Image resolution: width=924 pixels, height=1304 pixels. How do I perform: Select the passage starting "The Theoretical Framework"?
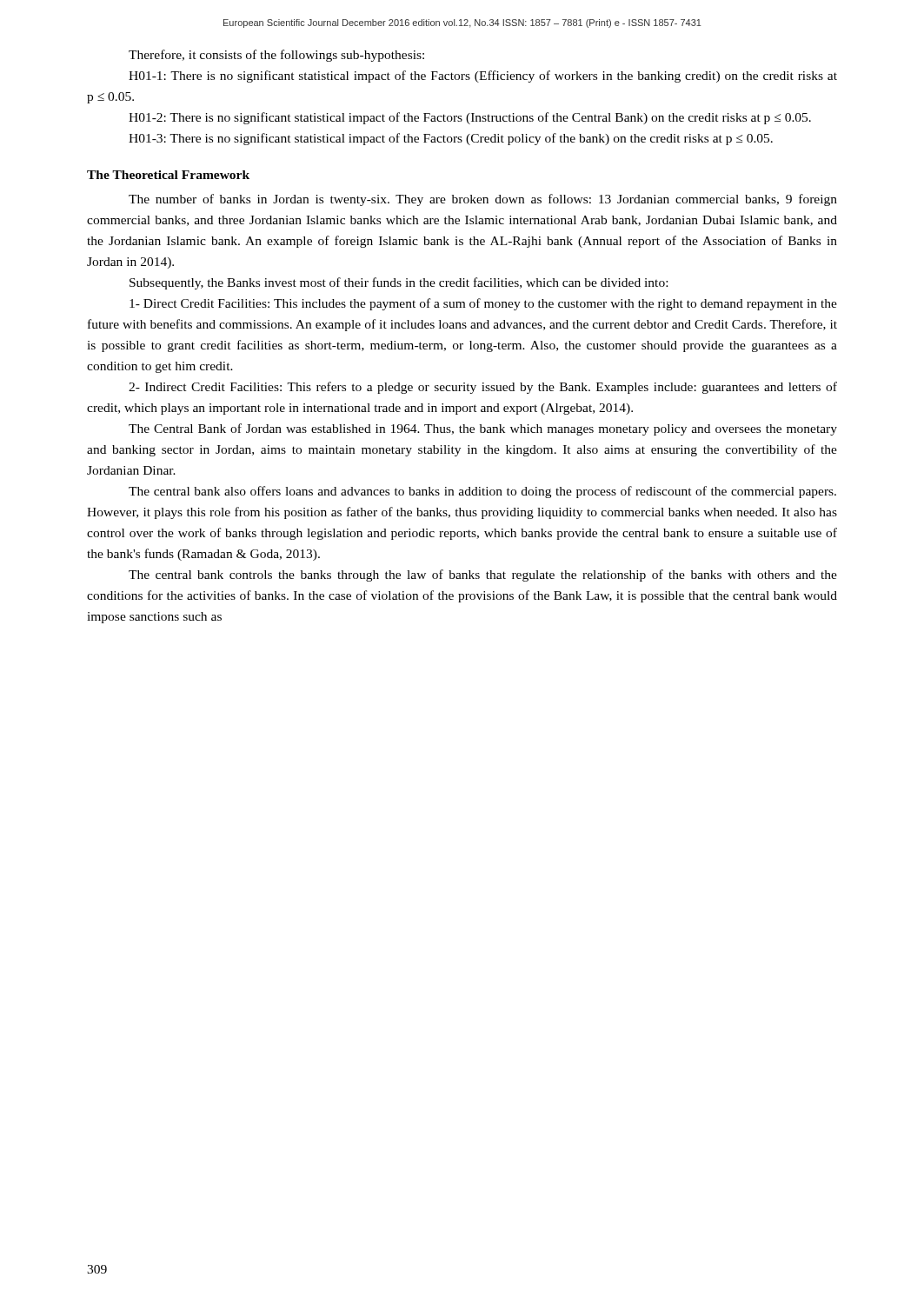point(168,174)
